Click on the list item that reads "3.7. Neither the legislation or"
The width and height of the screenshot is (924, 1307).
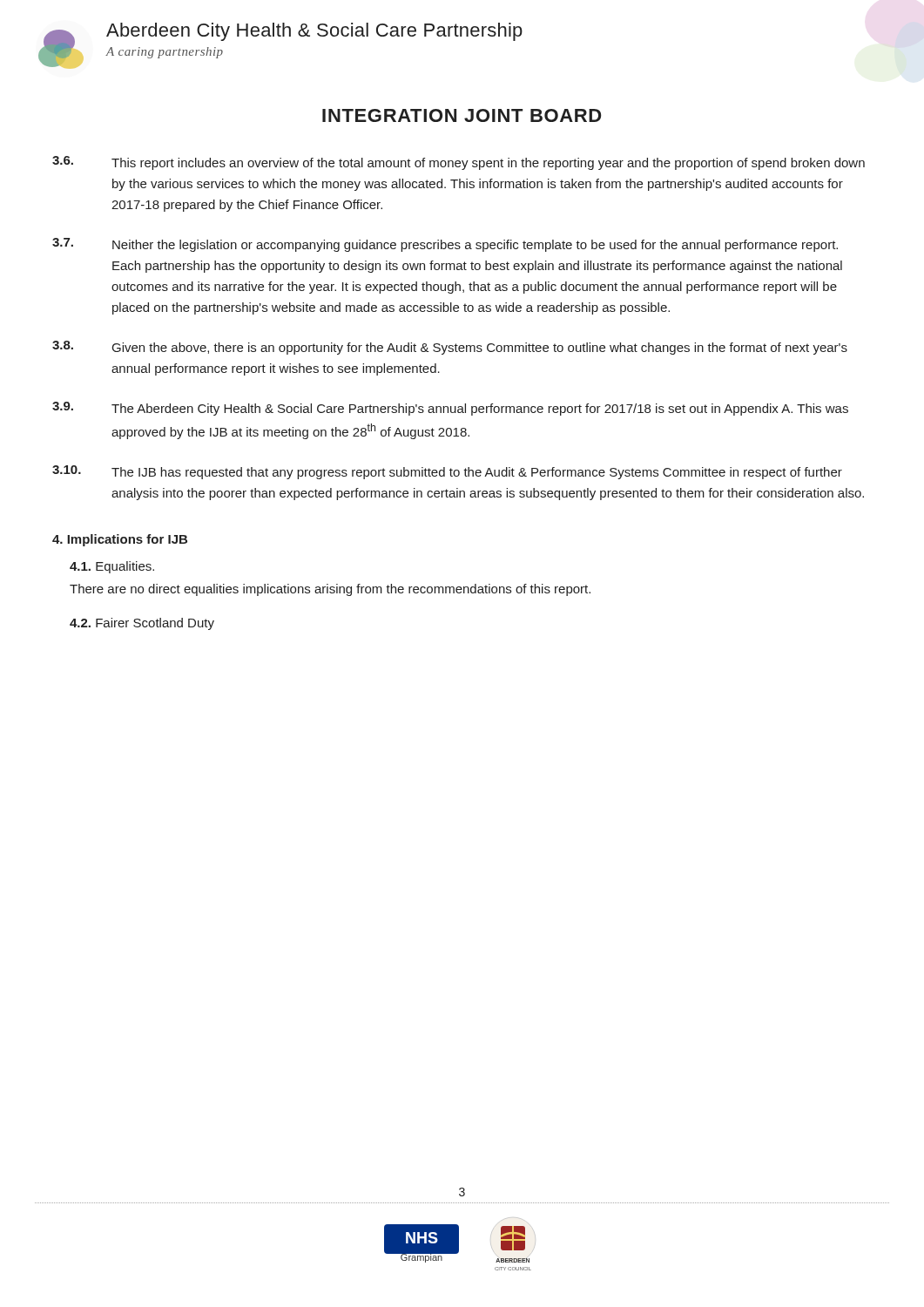[462, 276]
